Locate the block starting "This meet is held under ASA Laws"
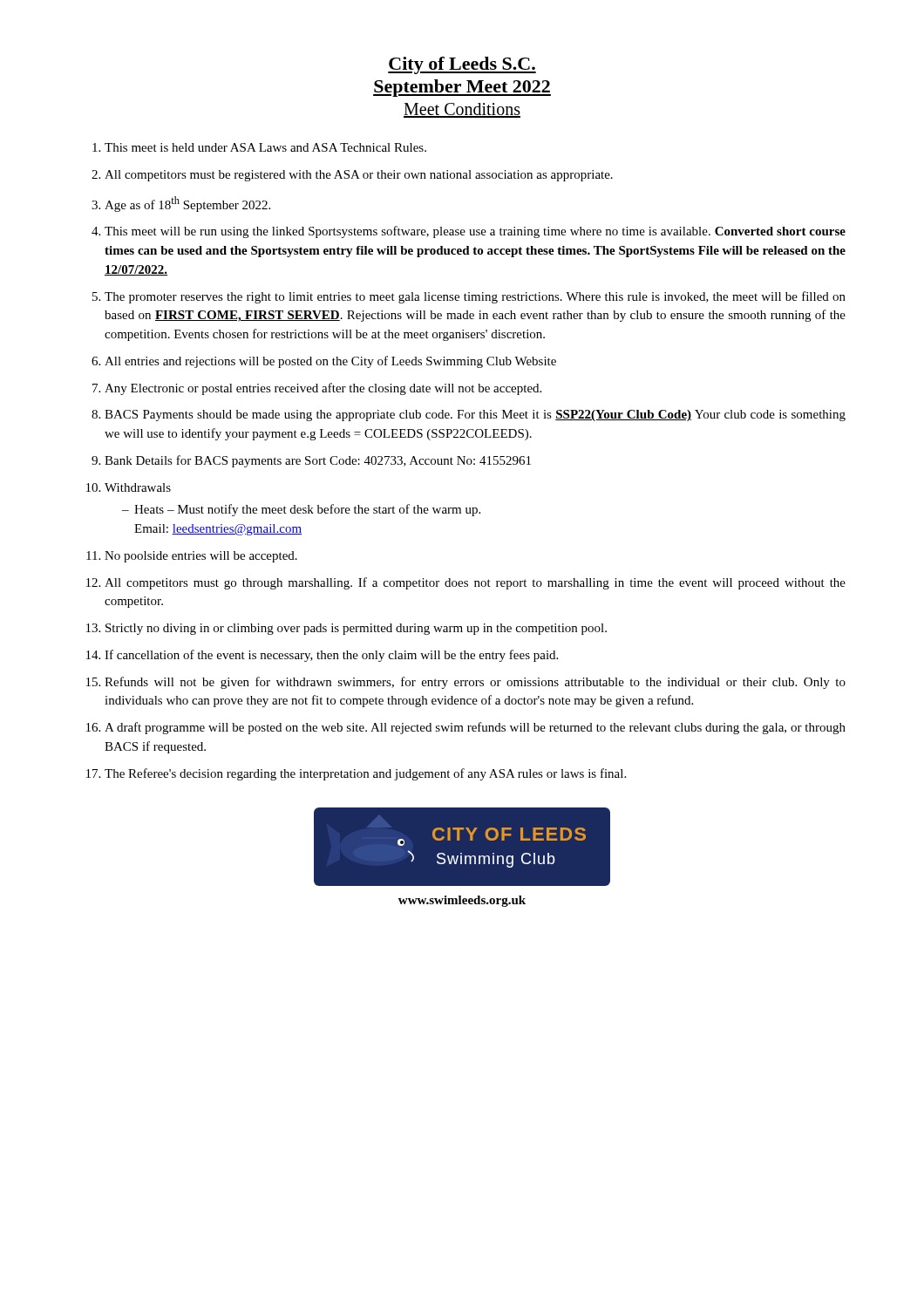 coord(266,147)
